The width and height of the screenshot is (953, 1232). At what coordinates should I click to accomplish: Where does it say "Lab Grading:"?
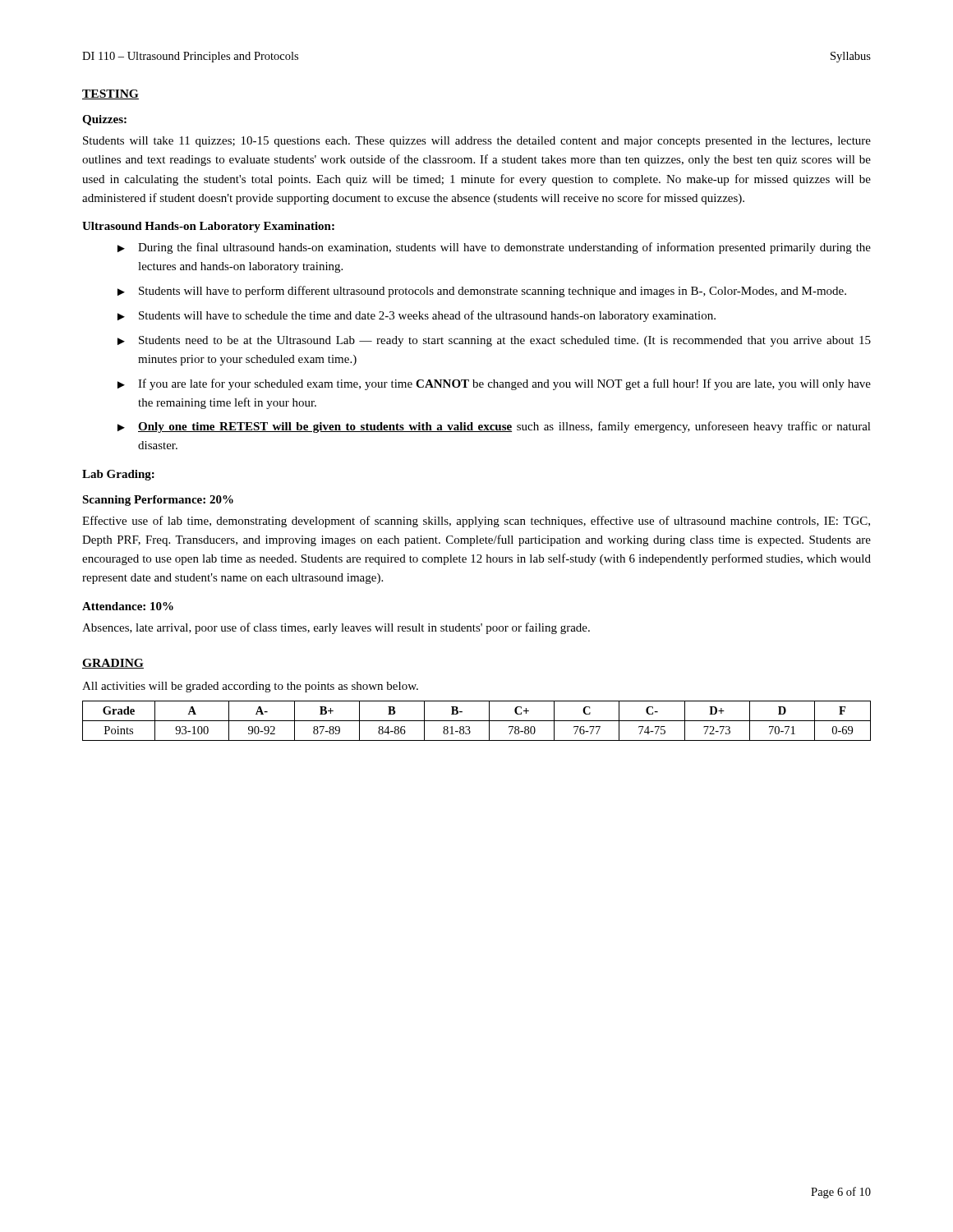coord(119,474)
